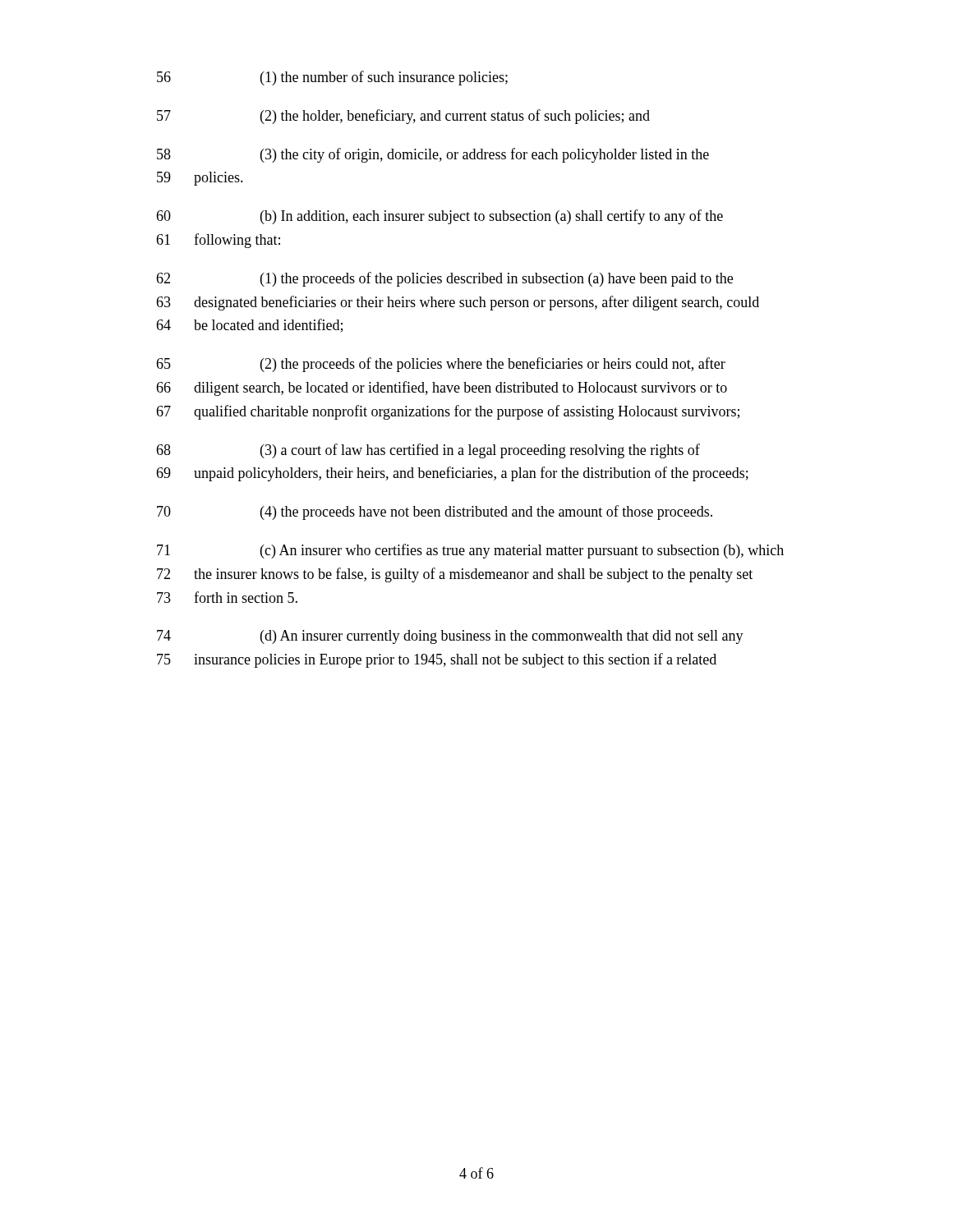The image size is (953, 1232).
Task: Click on the region starting "61 following that:"
Action: click(x=218, y=241)
